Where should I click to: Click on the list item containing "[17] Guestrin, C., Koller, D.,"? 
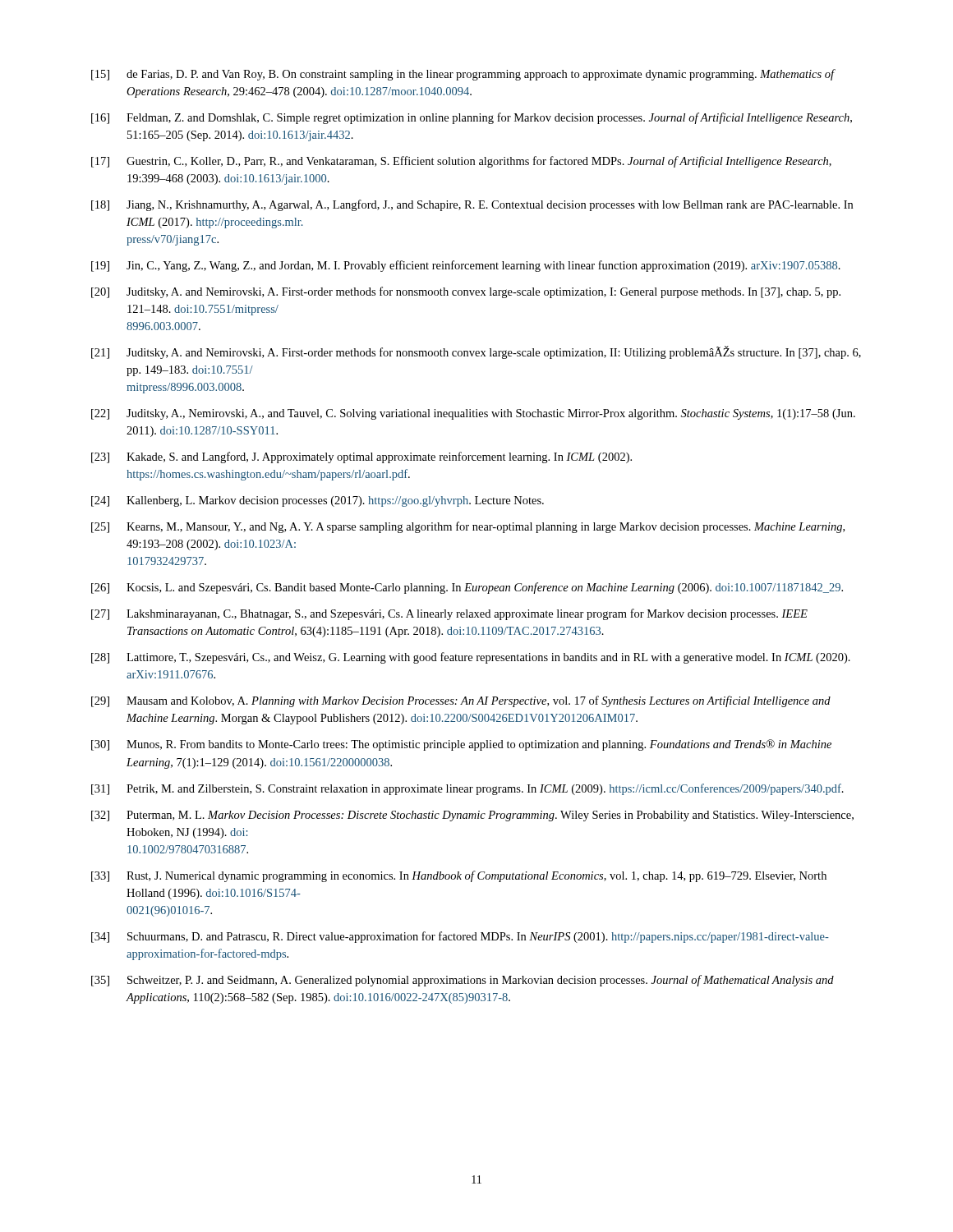click(x=476, y=170)
